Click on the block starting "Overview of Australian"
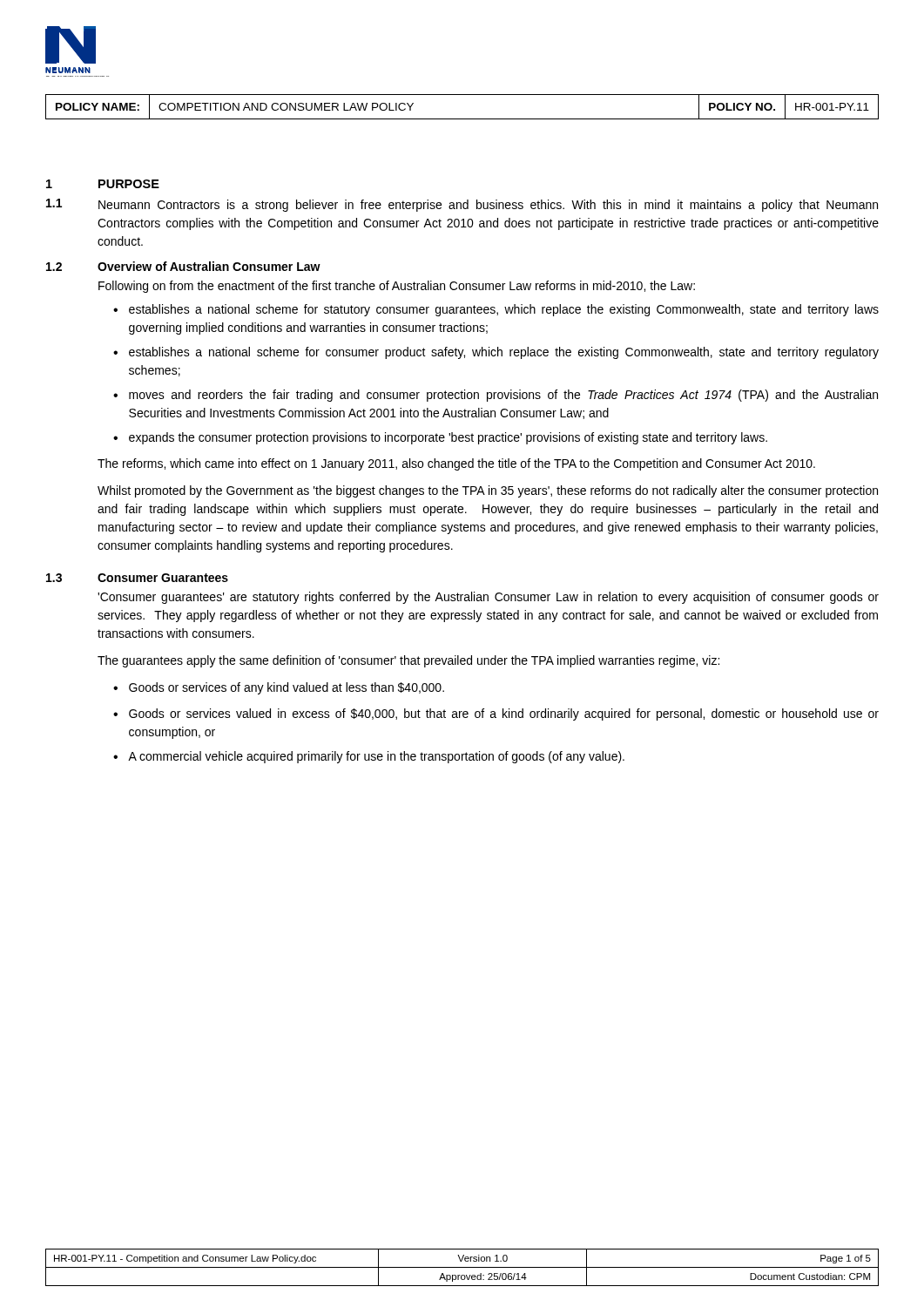This screenshot has width=924, height=1307. tap(209, 267)
